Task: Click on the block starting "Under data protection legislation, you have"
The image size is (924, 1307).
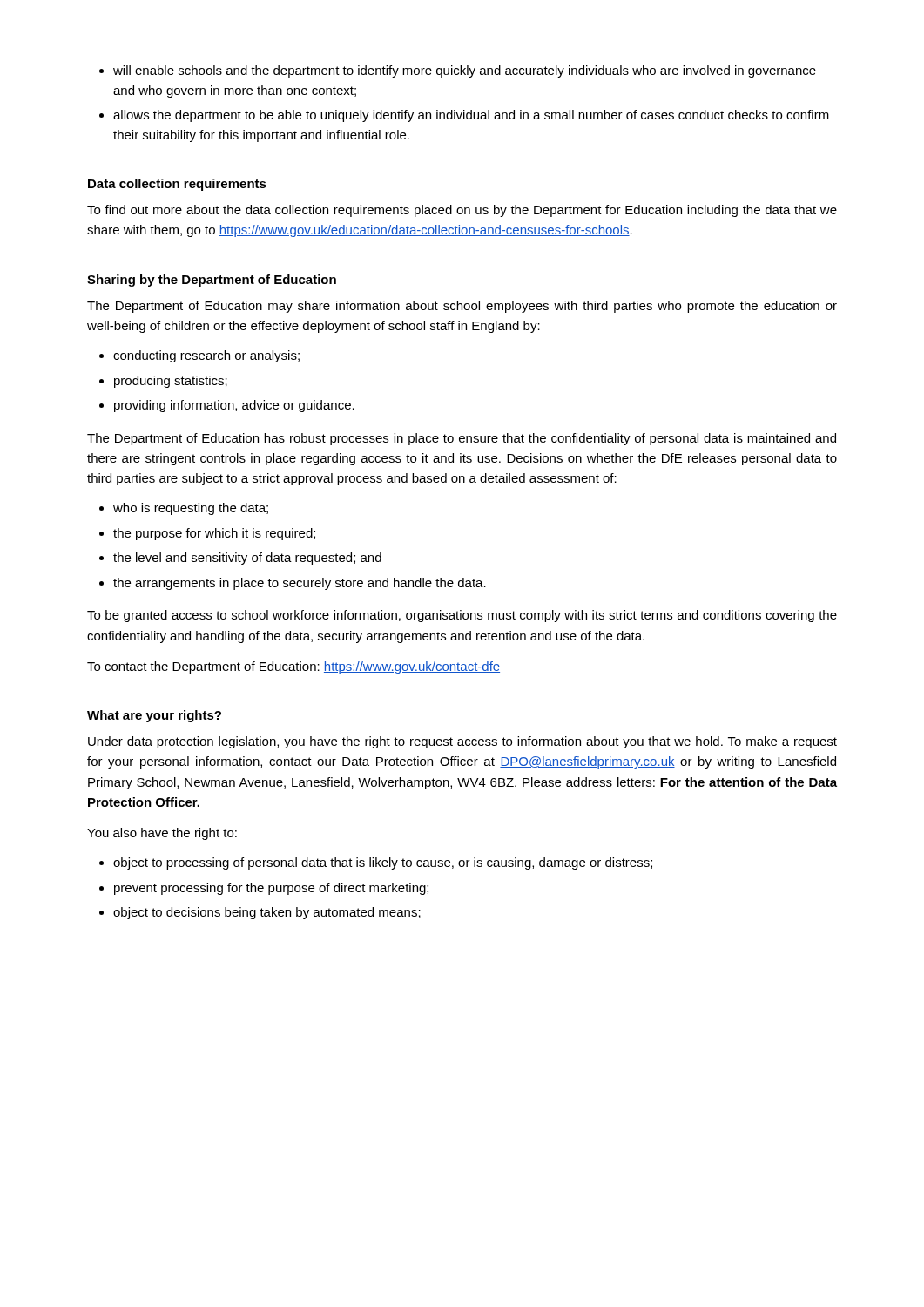Action: coord(462,772)
